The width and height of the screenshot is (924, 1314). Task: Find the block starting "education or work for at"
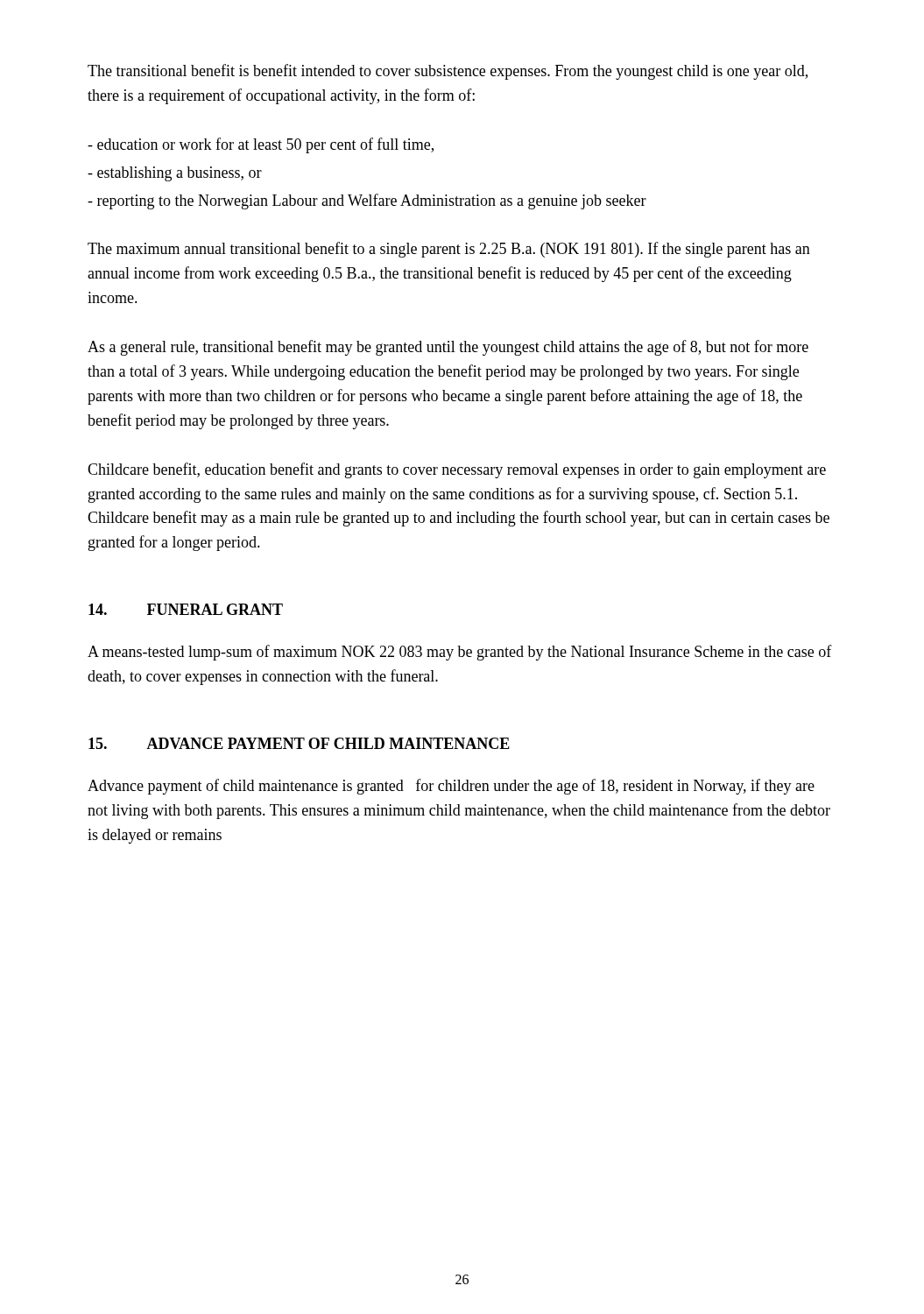(261, 144)
